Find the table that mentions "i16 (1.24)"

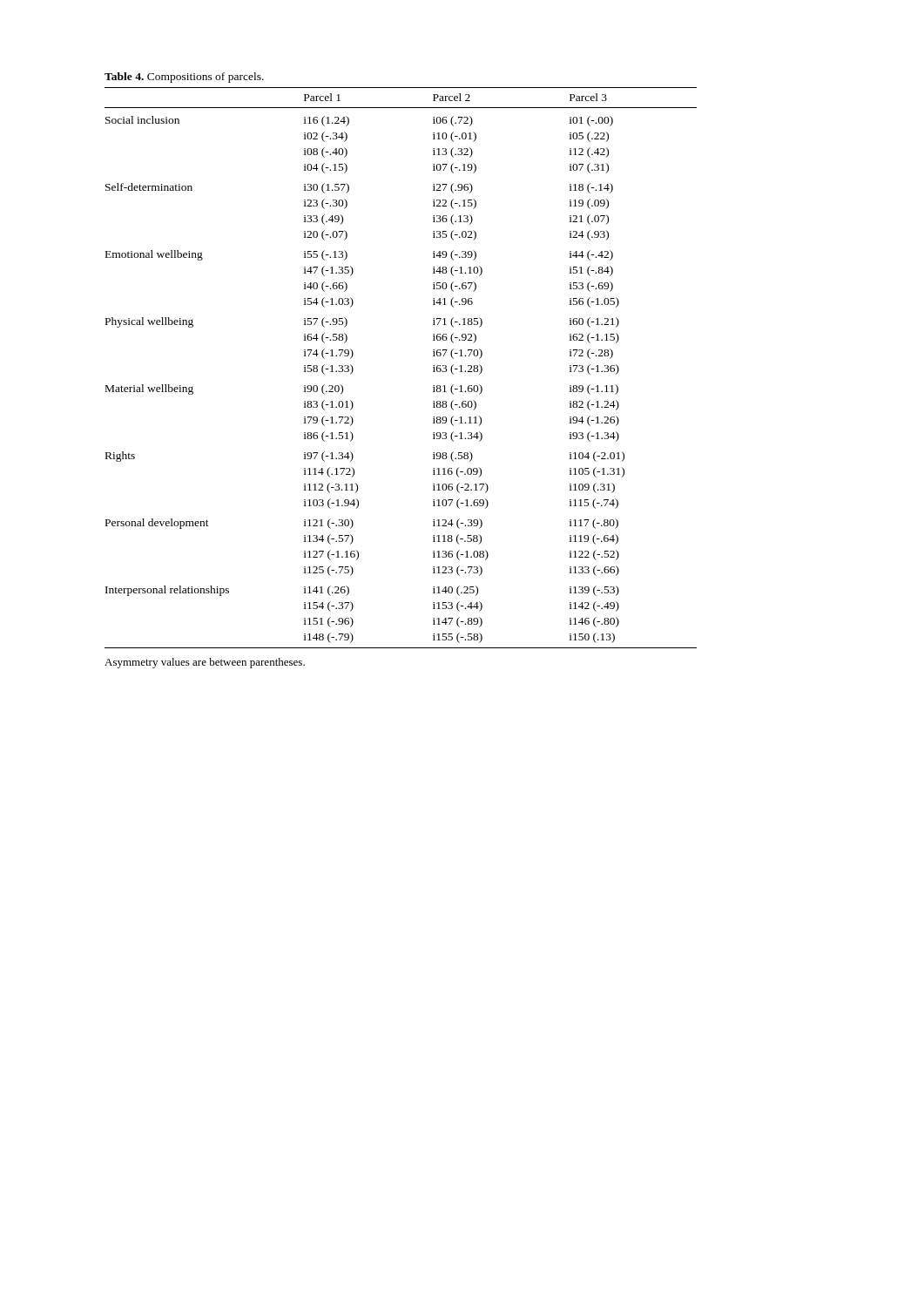click(x=471, y=368)
